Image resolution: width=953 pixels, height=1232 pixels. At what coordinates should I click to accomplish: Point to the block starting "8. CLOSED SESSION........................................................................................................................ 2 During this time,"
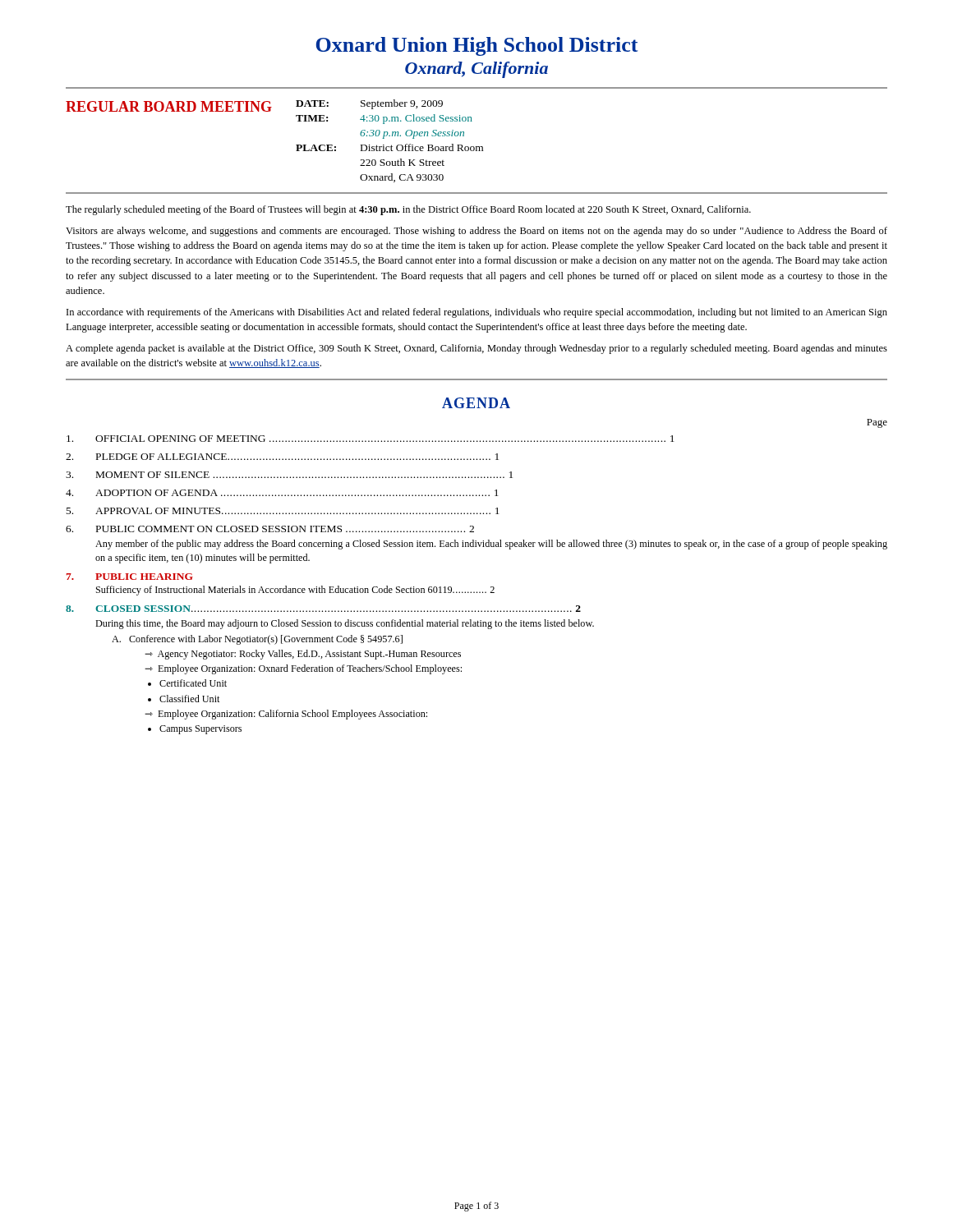pyautogui.click(x=323, y=609)
